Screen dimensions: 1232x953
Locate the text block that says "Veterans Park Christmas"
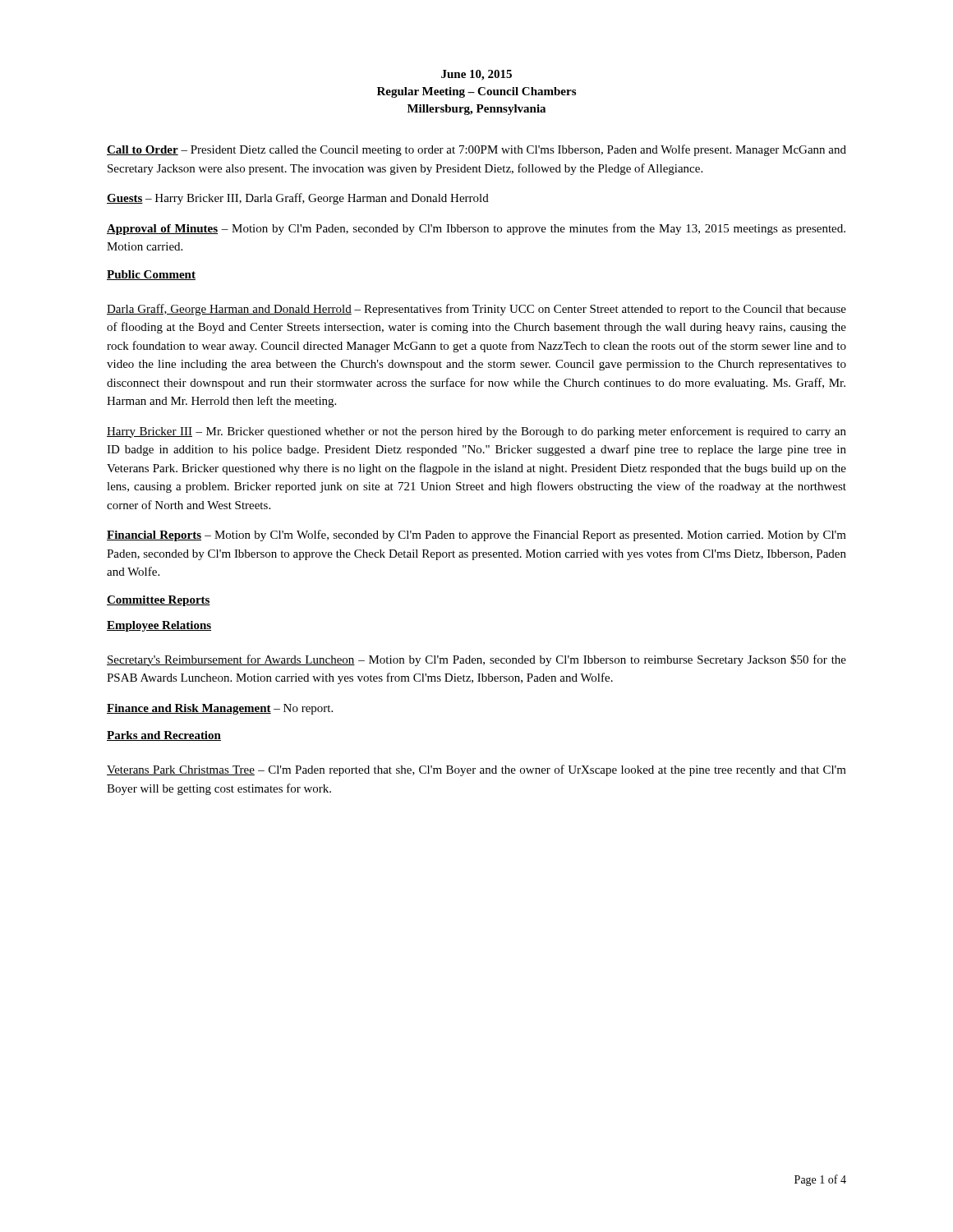point(476,779)
